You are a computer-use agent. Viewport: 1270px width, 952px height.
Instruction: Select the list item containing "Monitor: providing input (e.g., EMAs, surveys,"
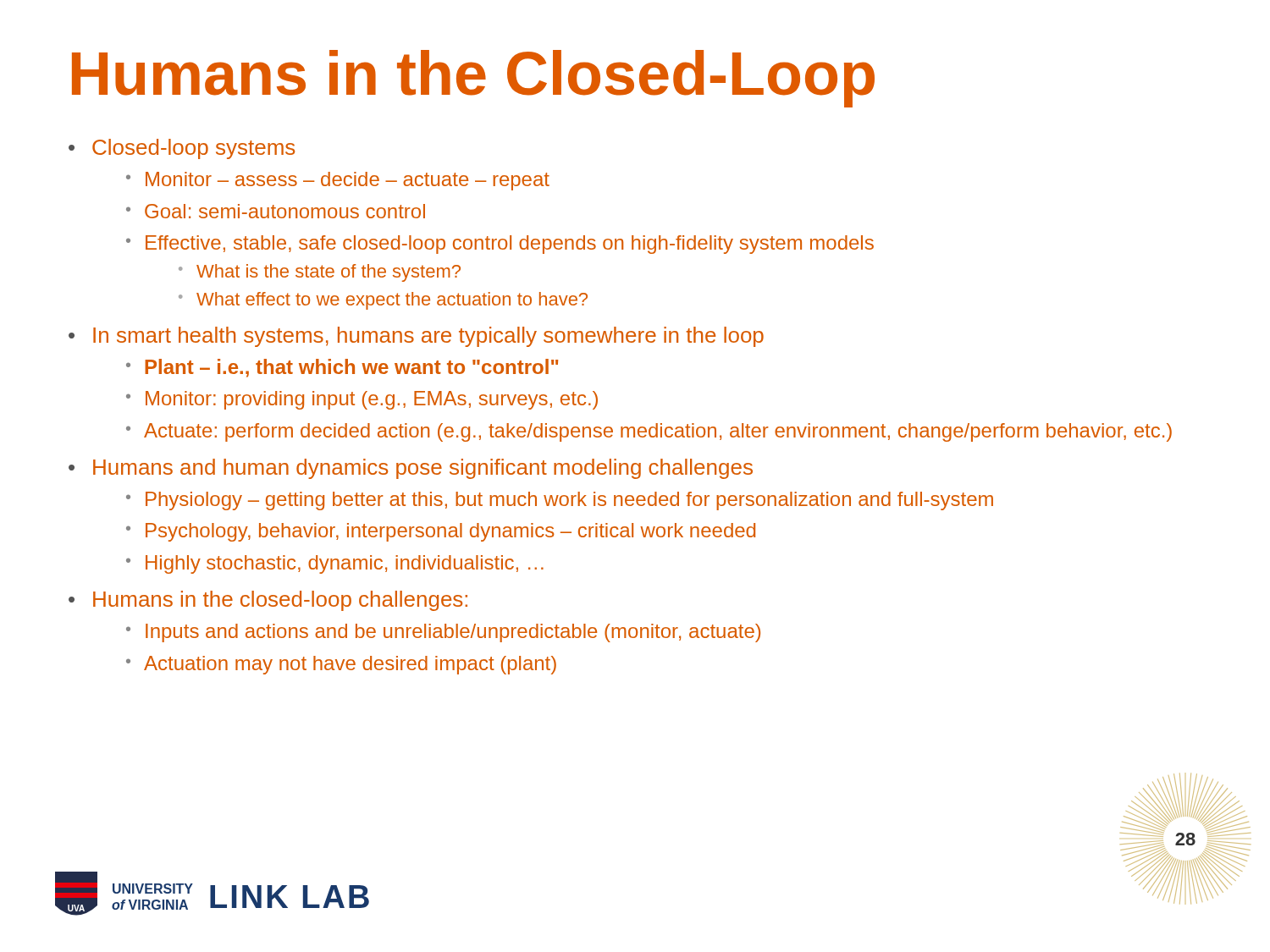(371, 398)
